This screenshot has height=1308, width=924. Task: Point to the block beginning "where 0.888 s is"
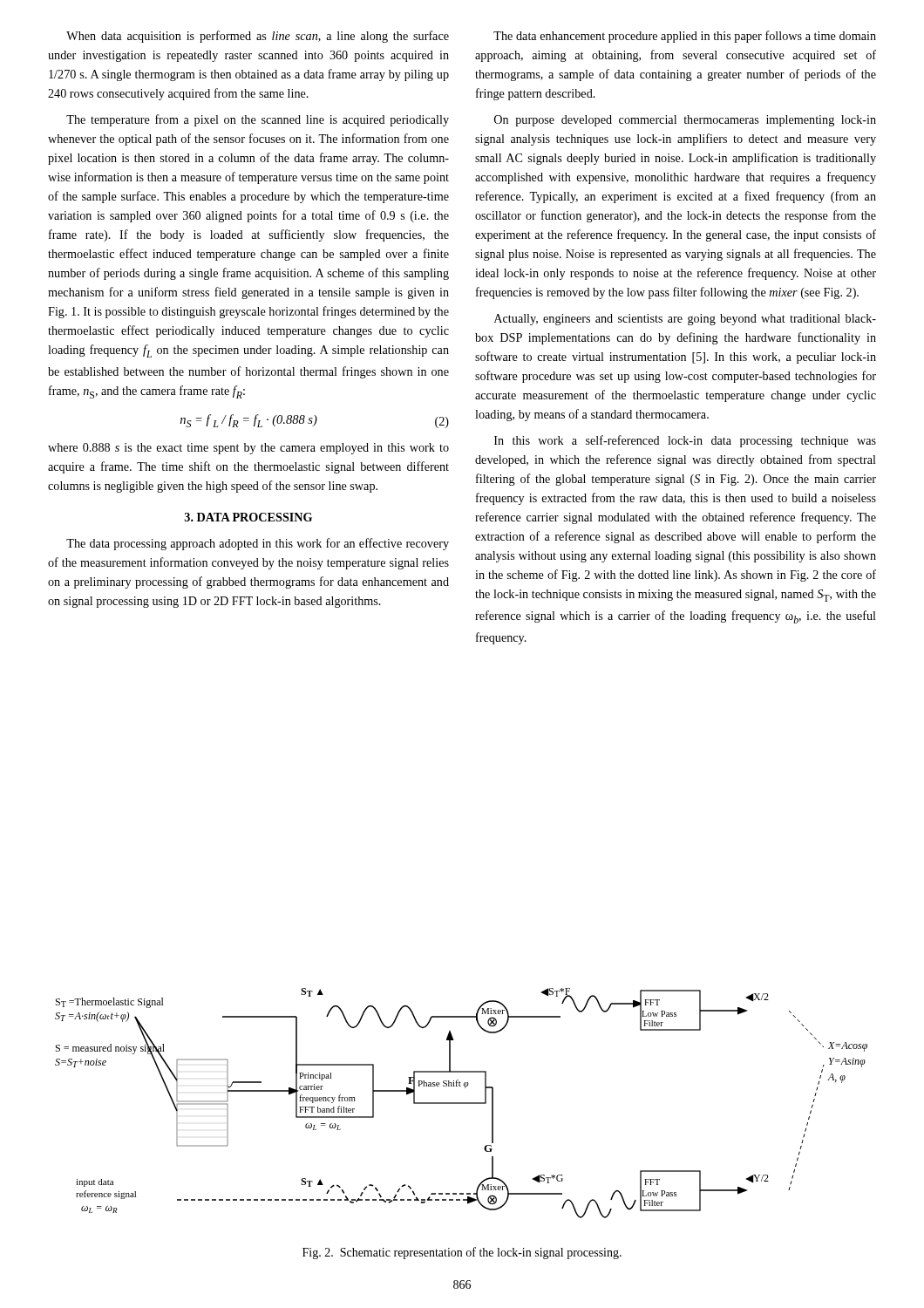tap(248, 466)
